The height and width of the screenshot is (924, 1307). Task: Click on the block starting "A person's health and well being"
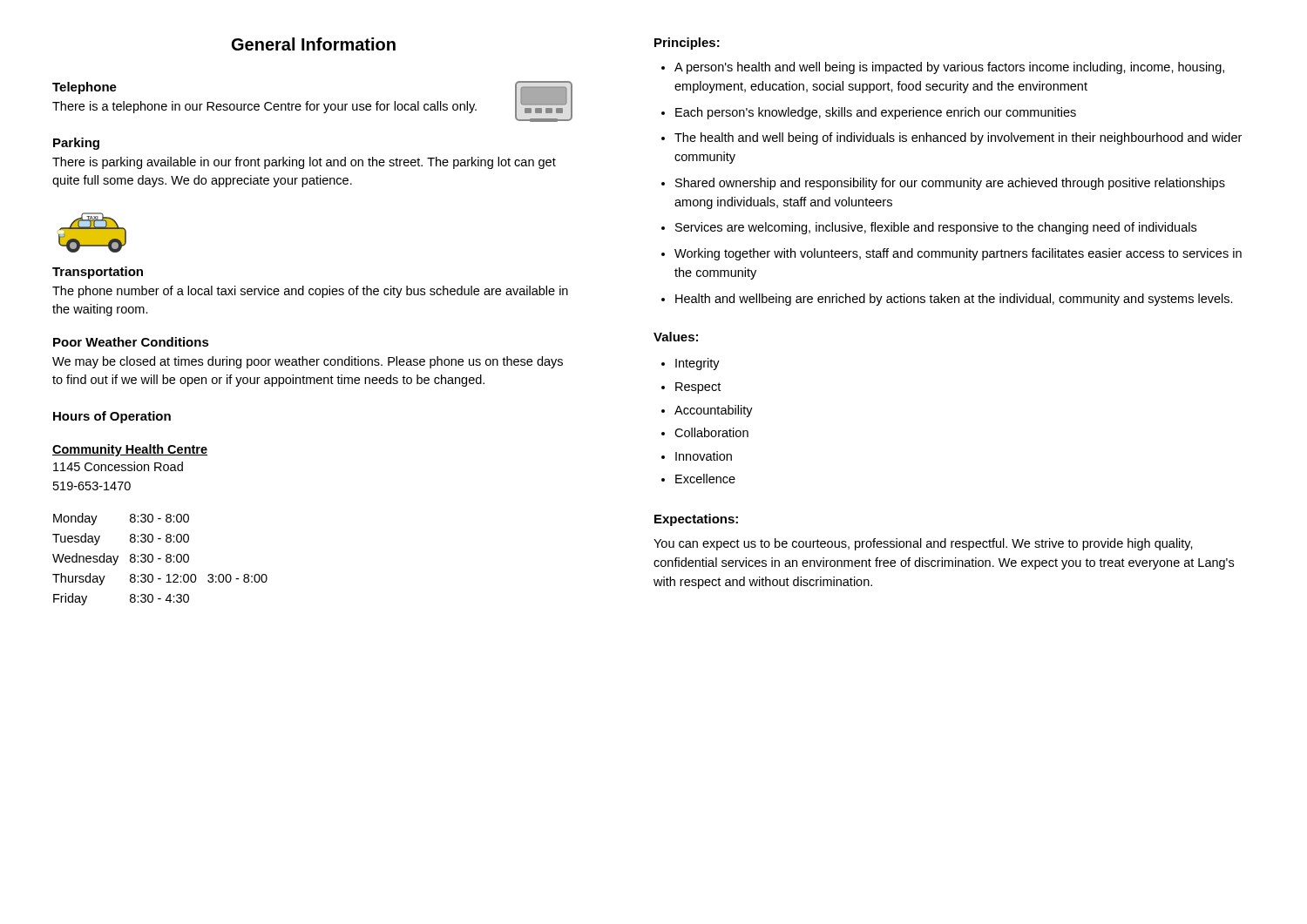click(x=950, y=77)
